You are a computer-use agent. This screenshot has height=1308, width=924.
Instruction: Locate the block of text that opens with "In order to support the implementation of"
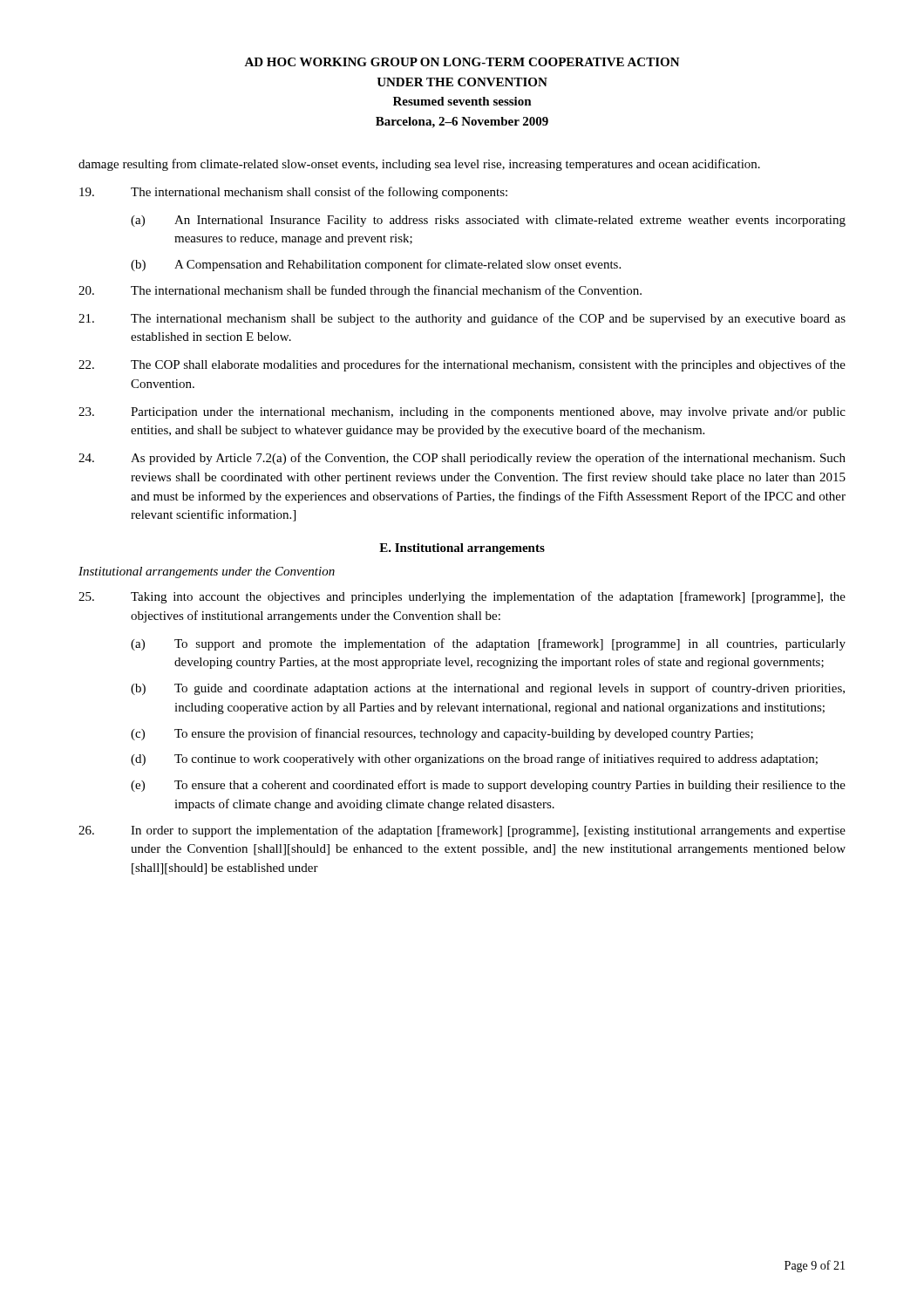(x=462, y=849)
